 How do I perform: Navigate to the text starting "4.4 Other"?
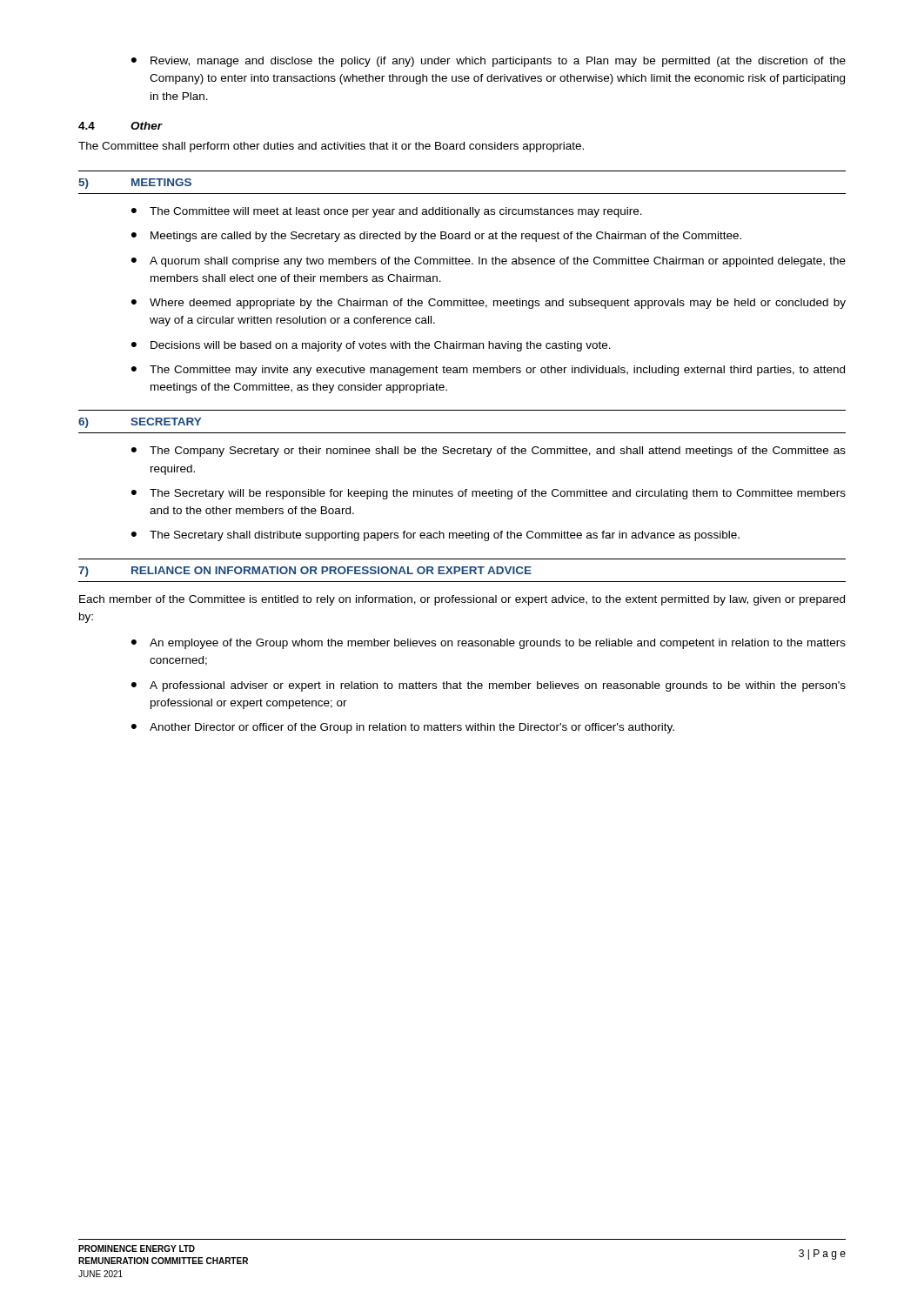pos(88,127)
